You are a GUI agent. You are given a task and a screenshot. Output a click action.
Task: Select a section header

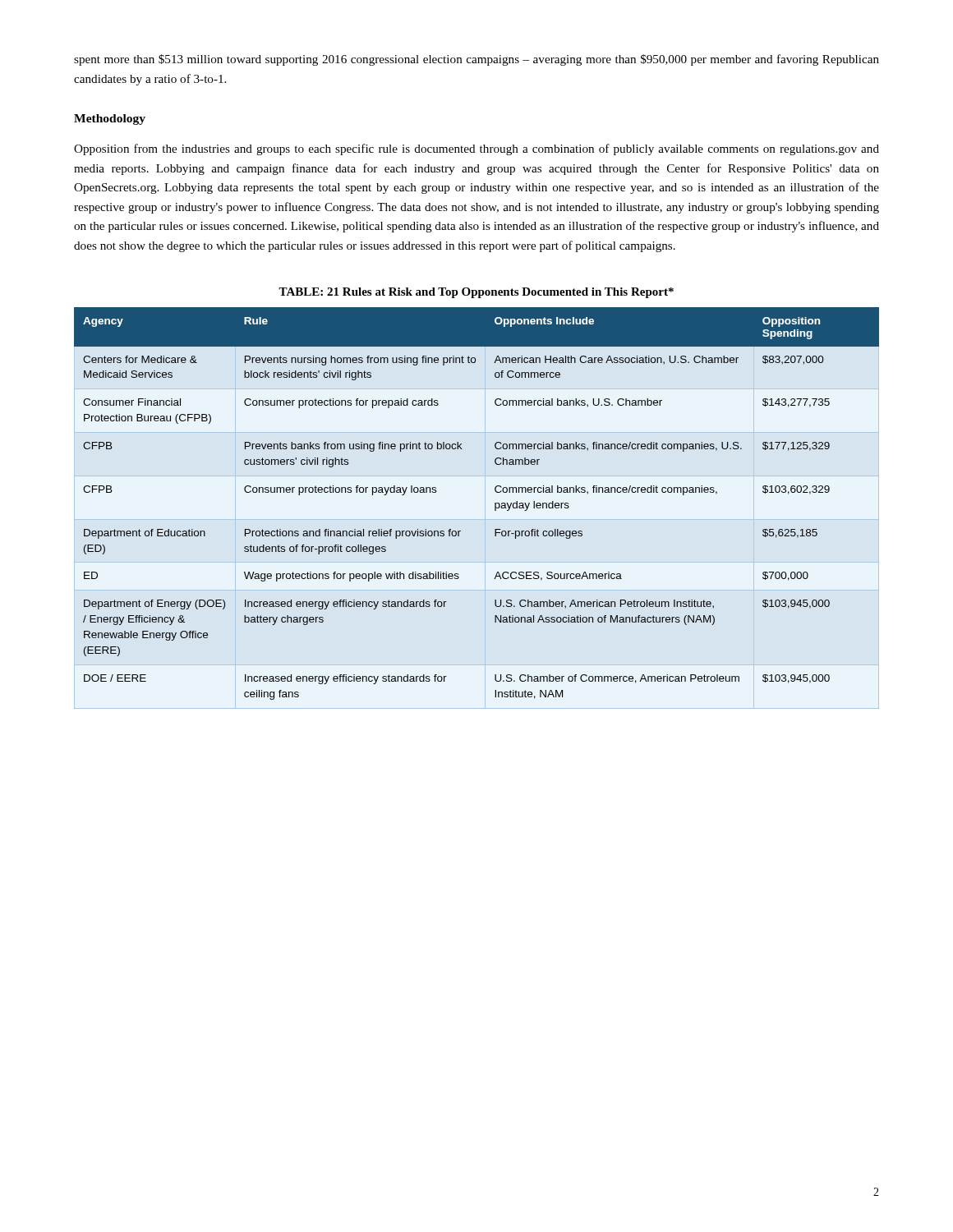110,118
